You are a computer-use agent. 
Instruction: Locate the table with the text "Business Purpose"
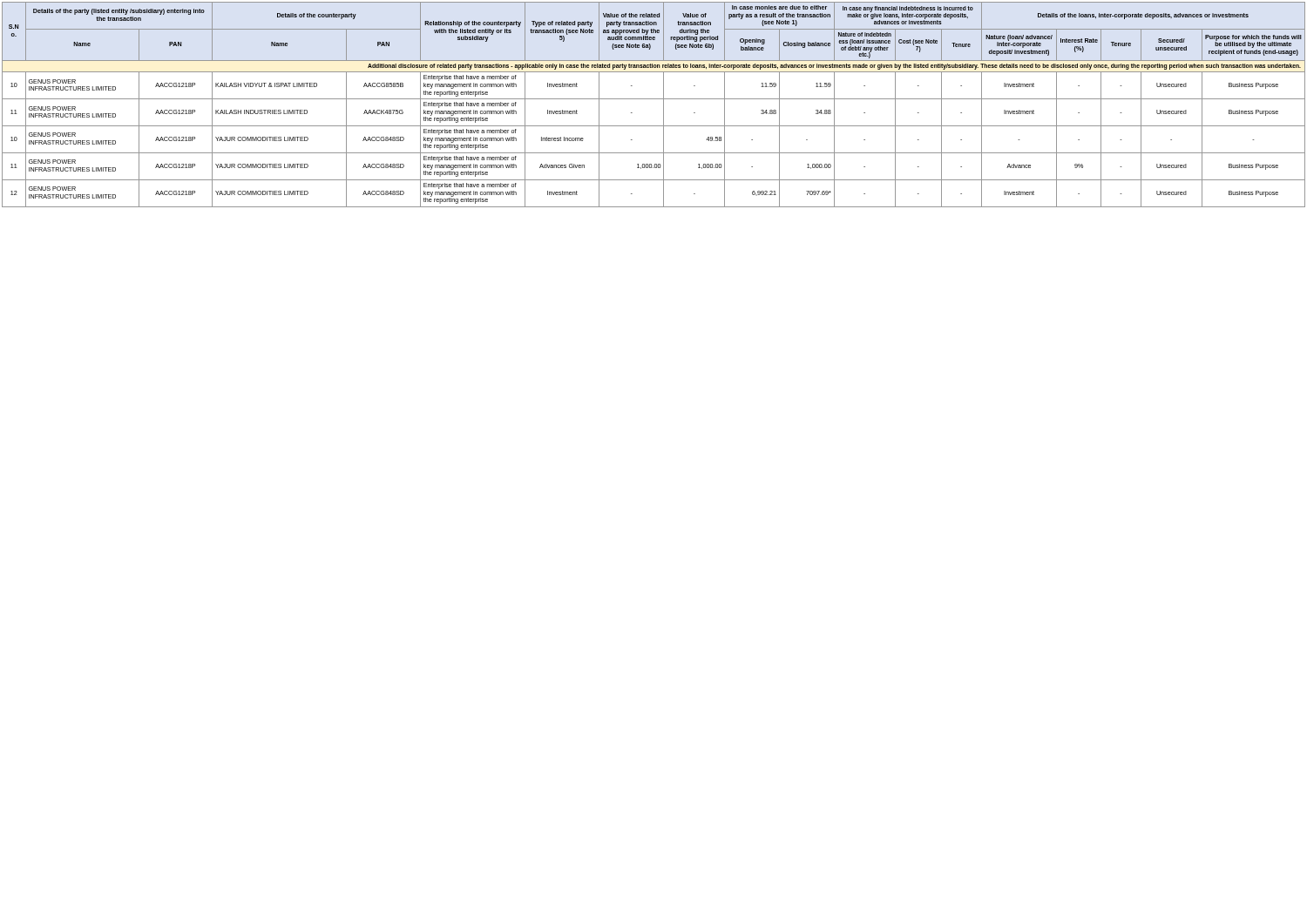(654, 104)
